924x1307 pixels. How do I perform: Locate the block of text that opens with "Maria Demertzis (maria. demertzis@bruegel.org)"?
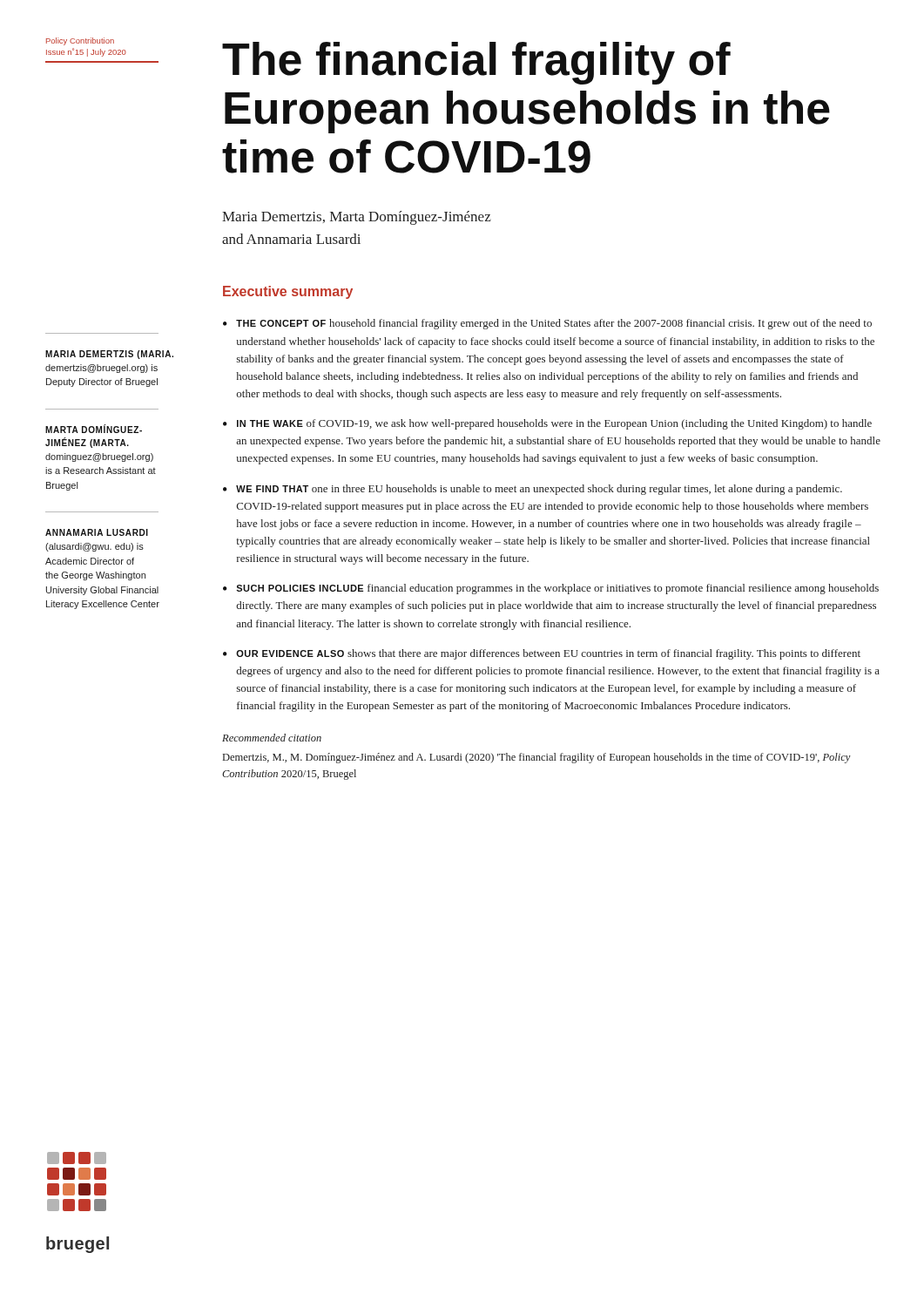point(119,368)
